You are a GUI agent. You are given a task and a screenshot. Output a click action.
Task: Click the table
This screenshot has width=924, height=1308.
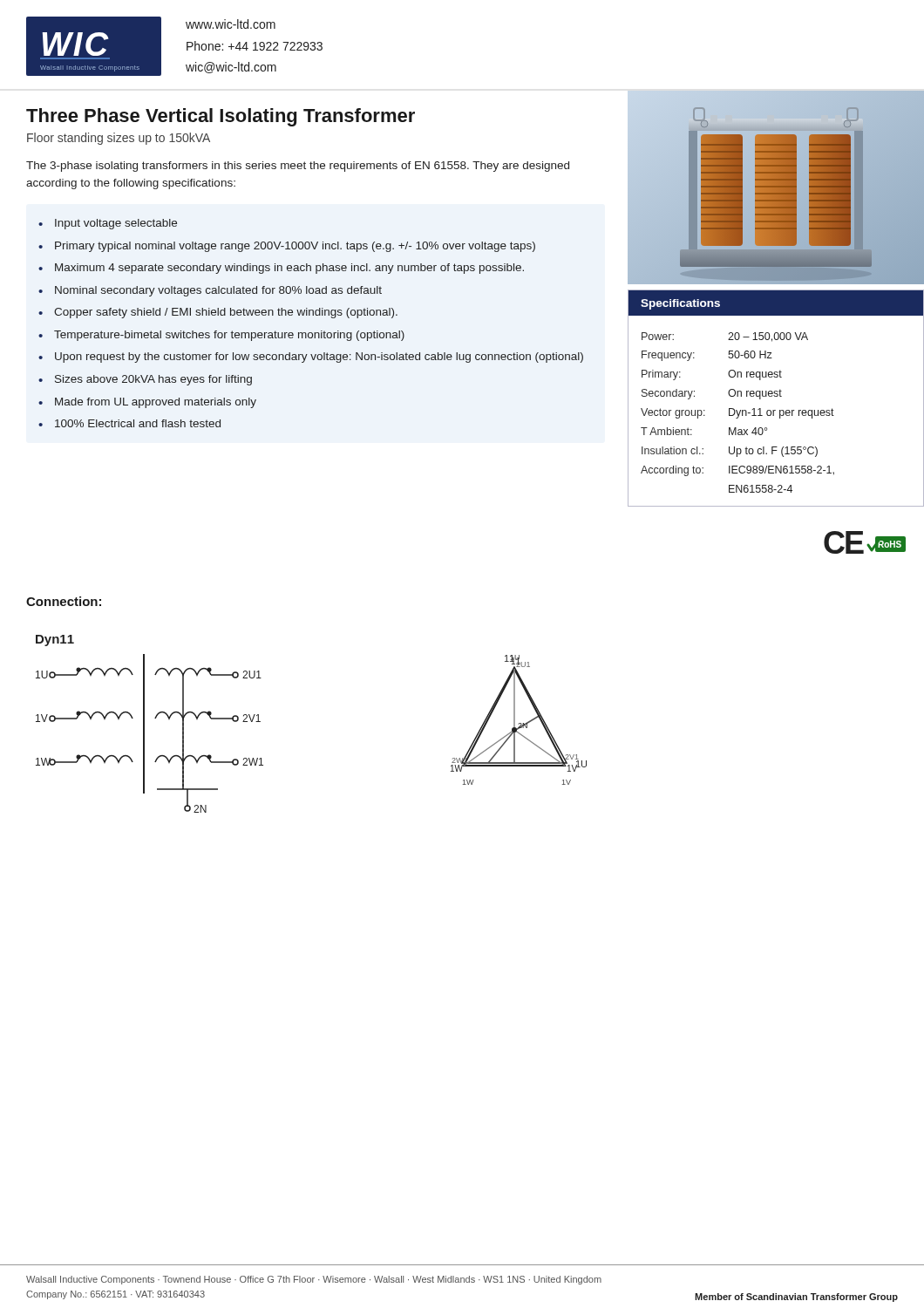point(776,398)
